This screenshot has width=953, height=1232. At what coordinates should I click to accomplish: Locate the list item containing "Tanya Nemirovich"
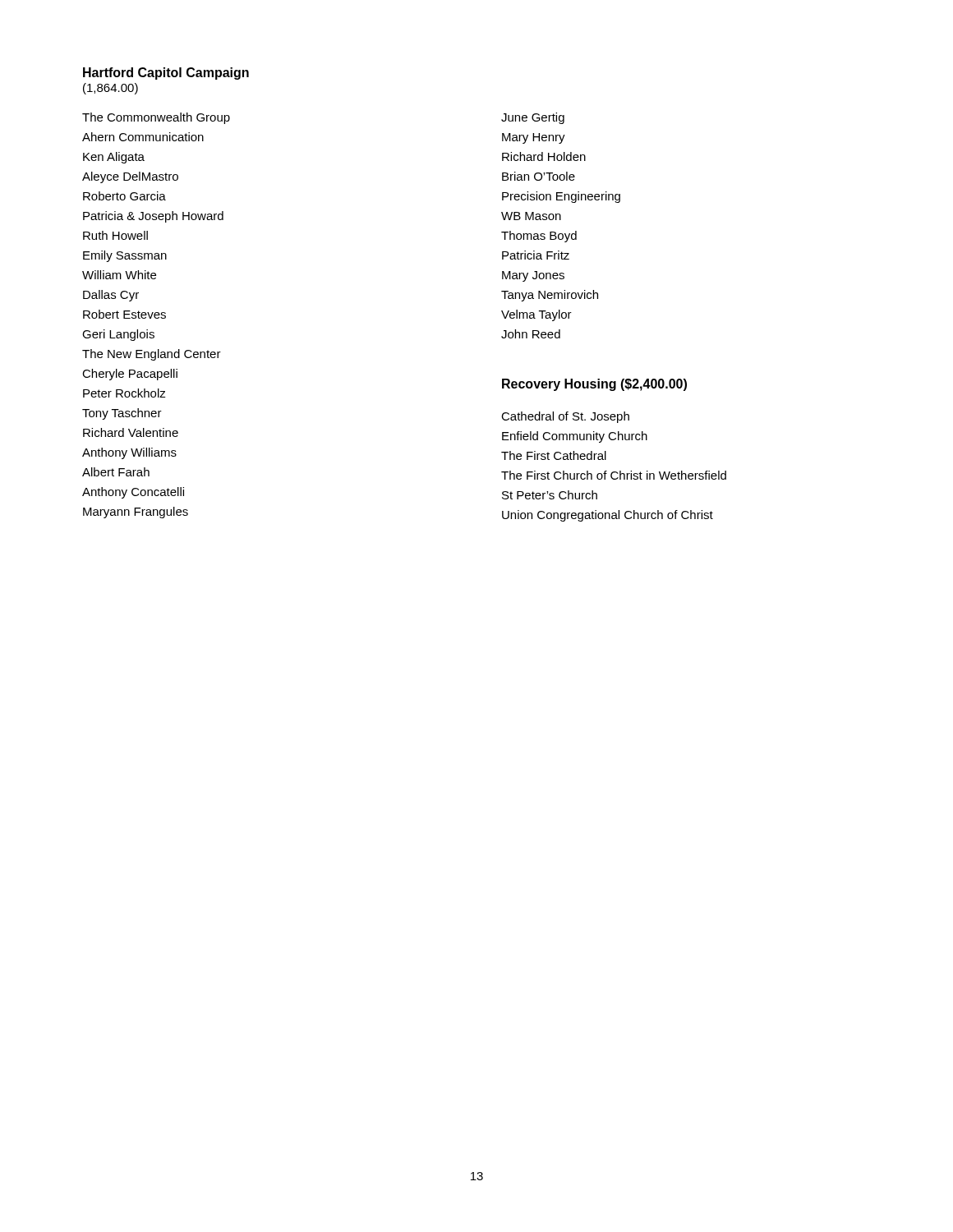(550, 296)
